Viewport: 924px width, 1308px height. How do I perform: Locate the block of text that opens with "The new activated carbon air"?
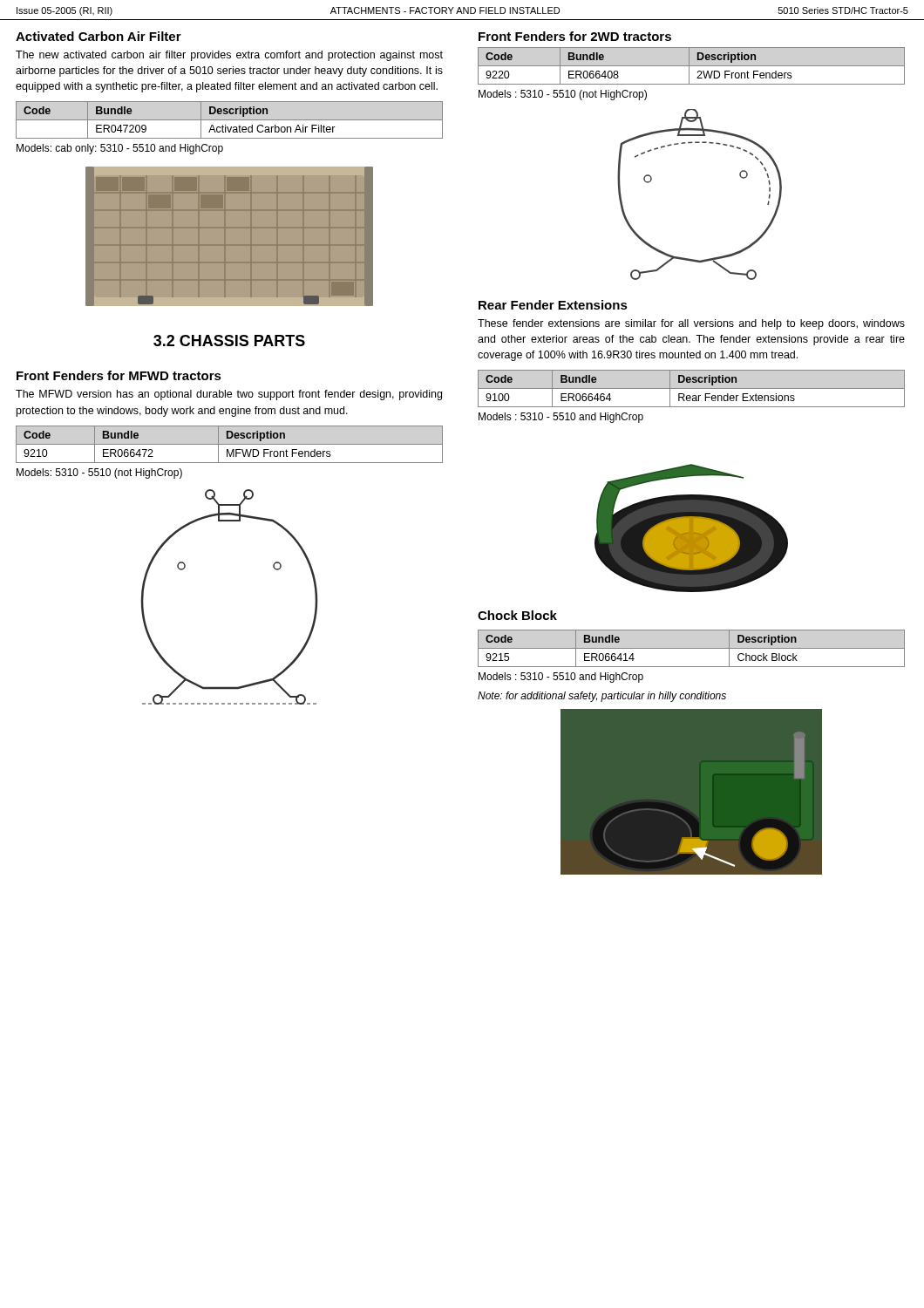click(229, 71)
